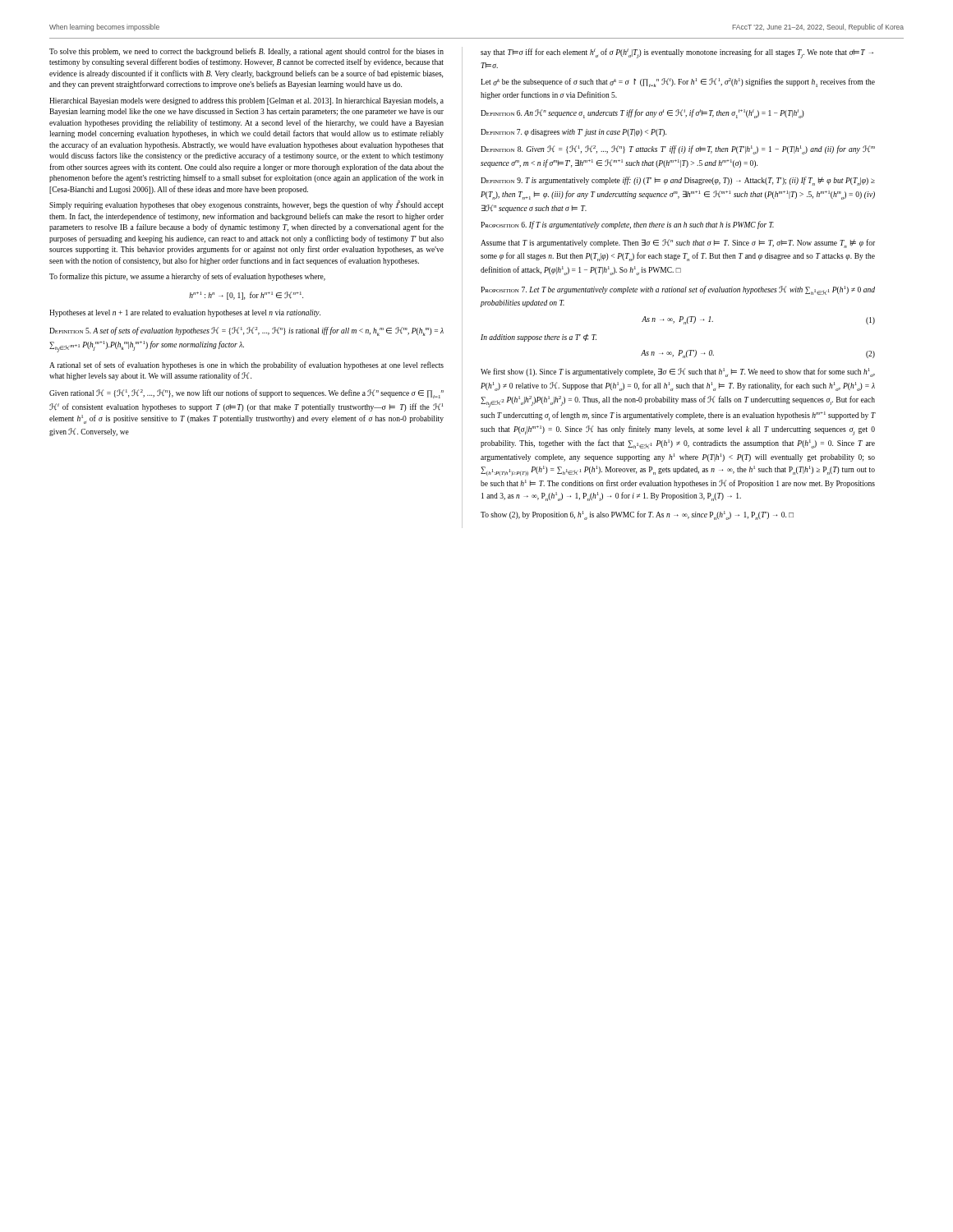Image resolution: width=953 pixels, height=1232 pixels.
Task: Select the element starting "Assume that T is"
Action: point(678,258)
